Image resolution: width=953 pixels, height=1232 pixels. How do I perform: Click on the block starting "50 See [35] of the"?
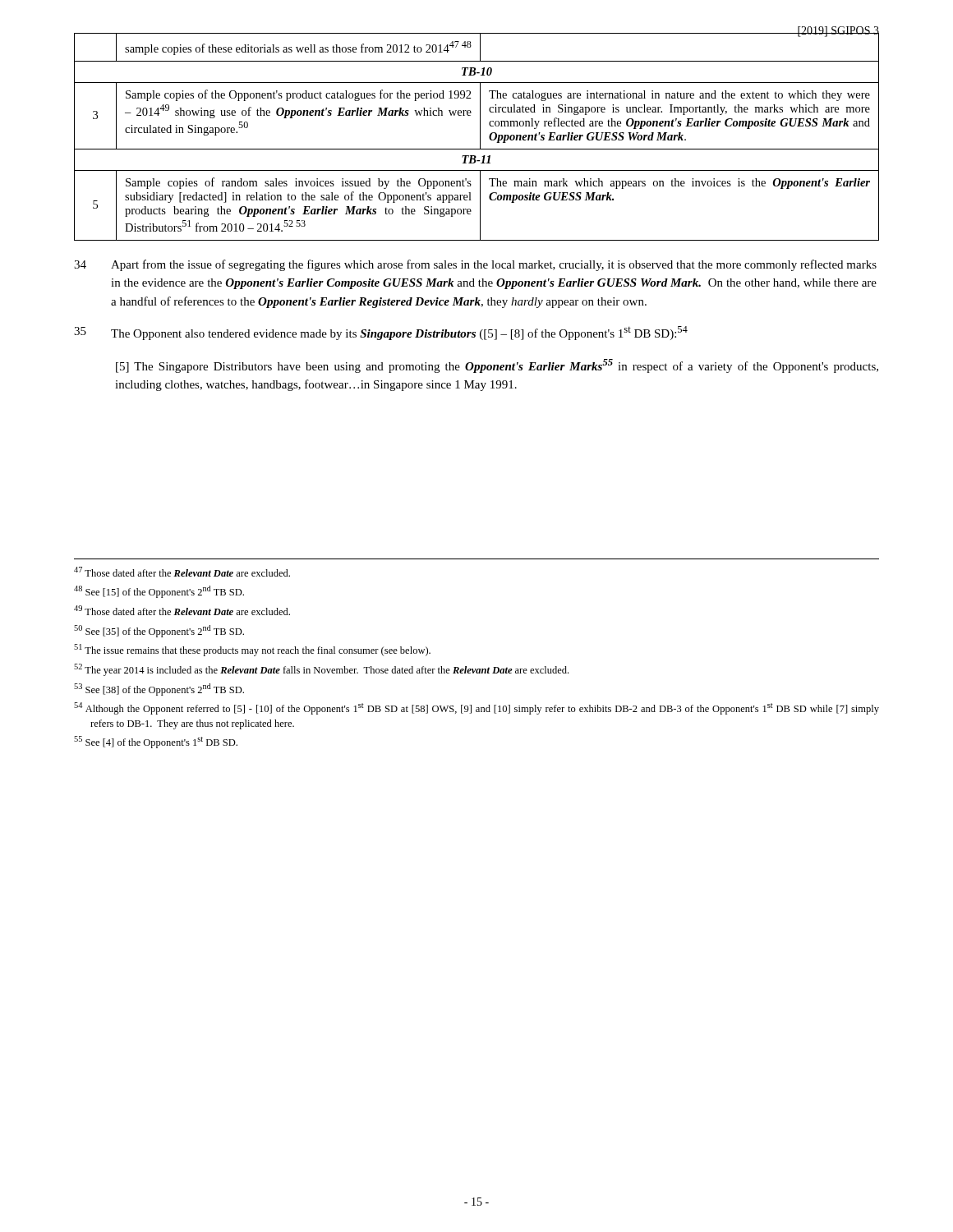click(x=159, y=630)
